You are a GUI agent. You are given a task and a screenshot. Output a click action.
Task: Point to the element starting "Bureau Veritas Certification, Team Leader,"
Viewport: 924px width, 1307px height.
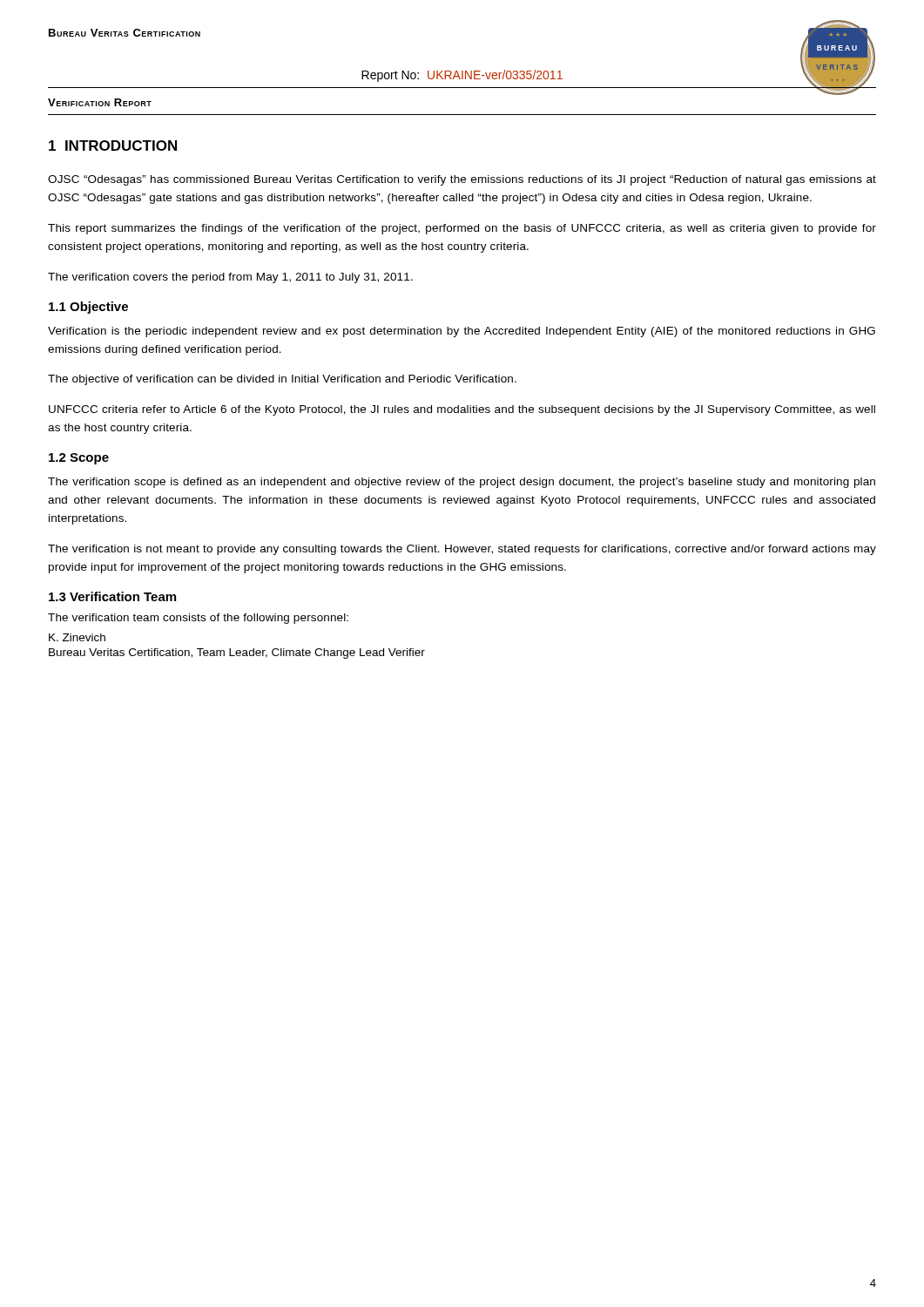[x=236, y=652]
